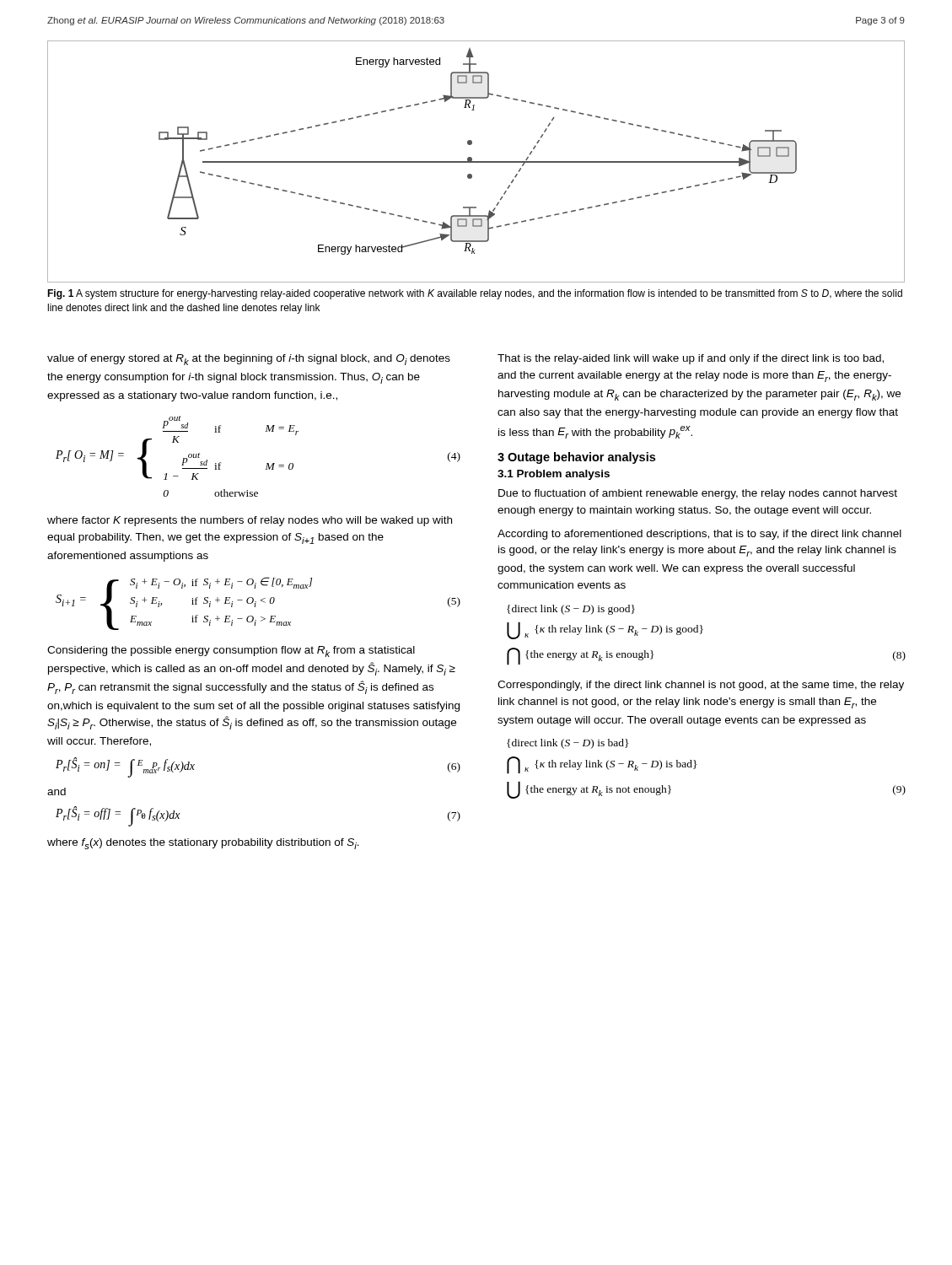
Task: Click on the text block with the text "According to aforementioned descriptions, that is to say,"
Action: point(700,559)
